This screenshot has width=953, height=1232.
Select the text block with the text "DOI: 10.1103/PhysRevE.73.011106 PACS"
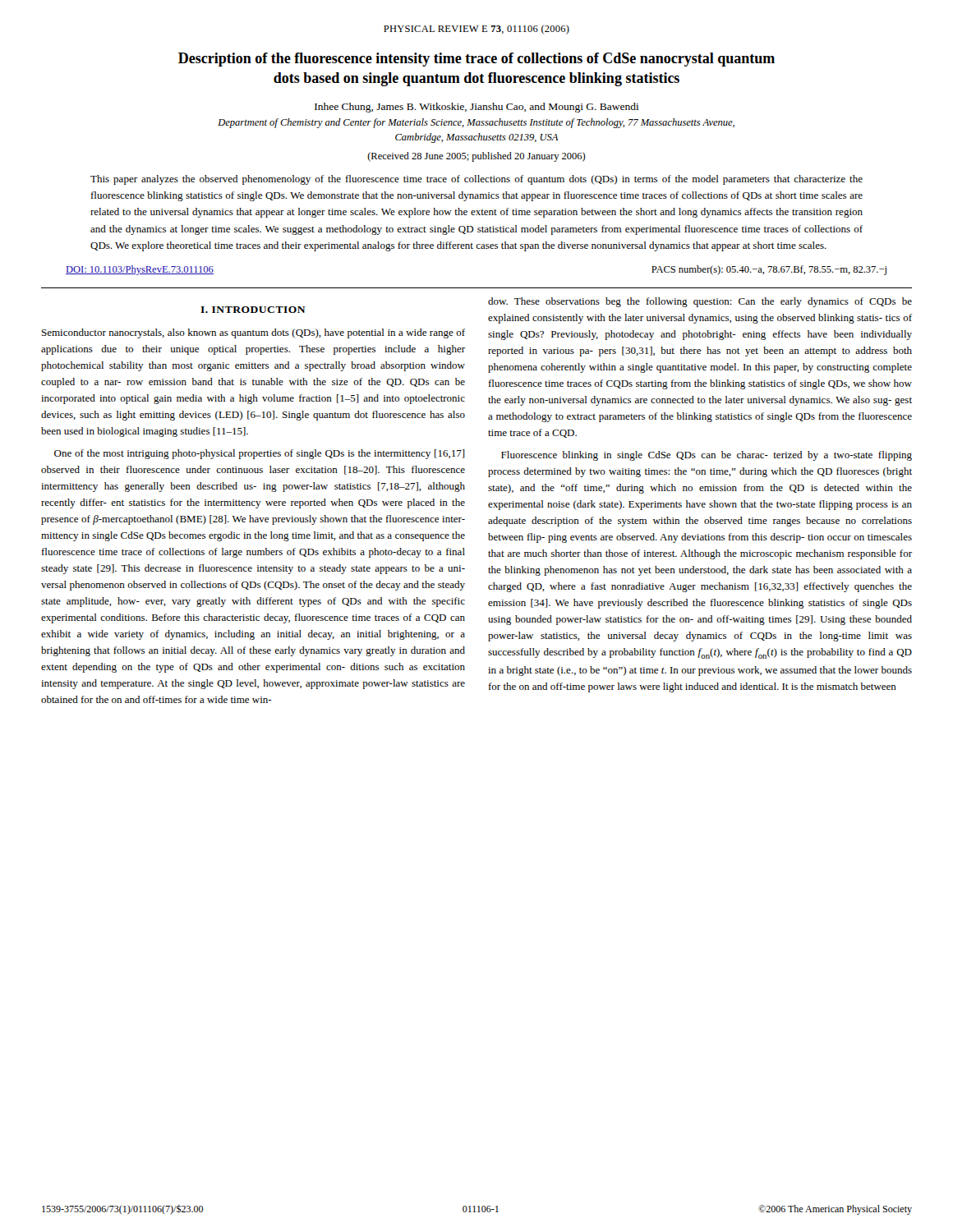click(x=140, y=270)
